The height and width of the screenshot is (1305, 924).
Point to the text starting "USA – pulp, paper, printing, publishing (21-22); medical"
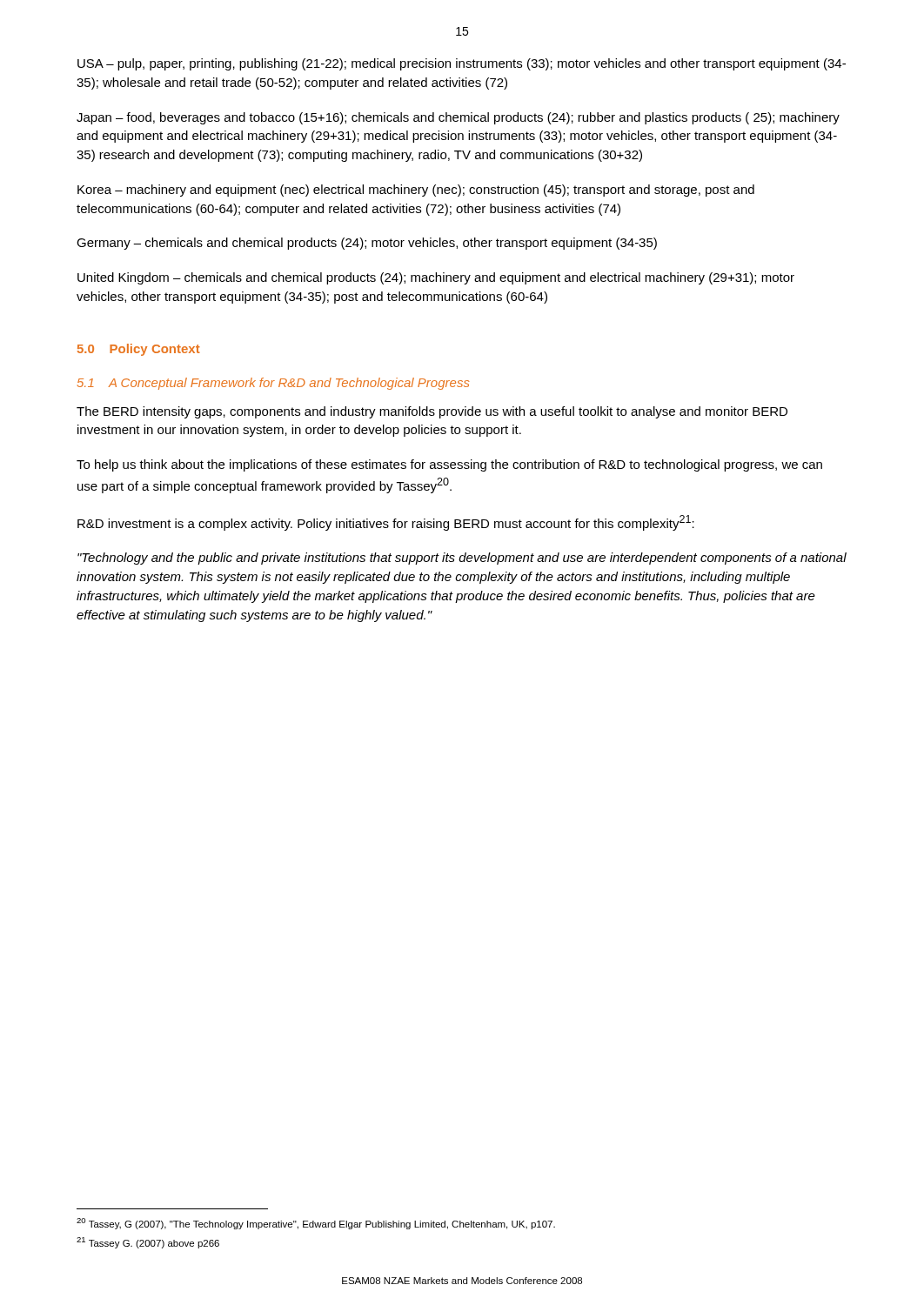click(x=461, y=73)
